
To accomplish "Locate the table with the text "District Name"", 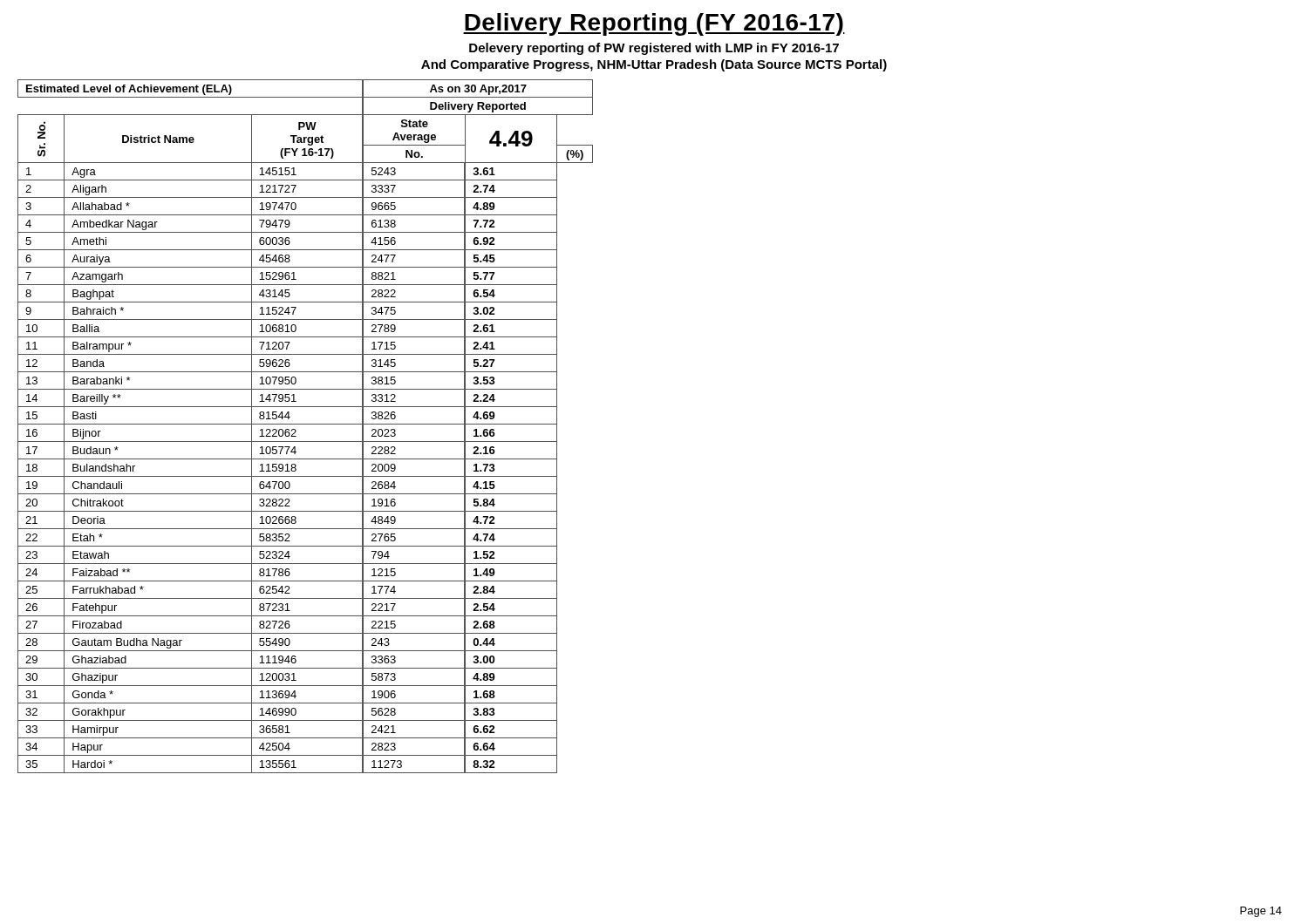I will tap(654, 426).
